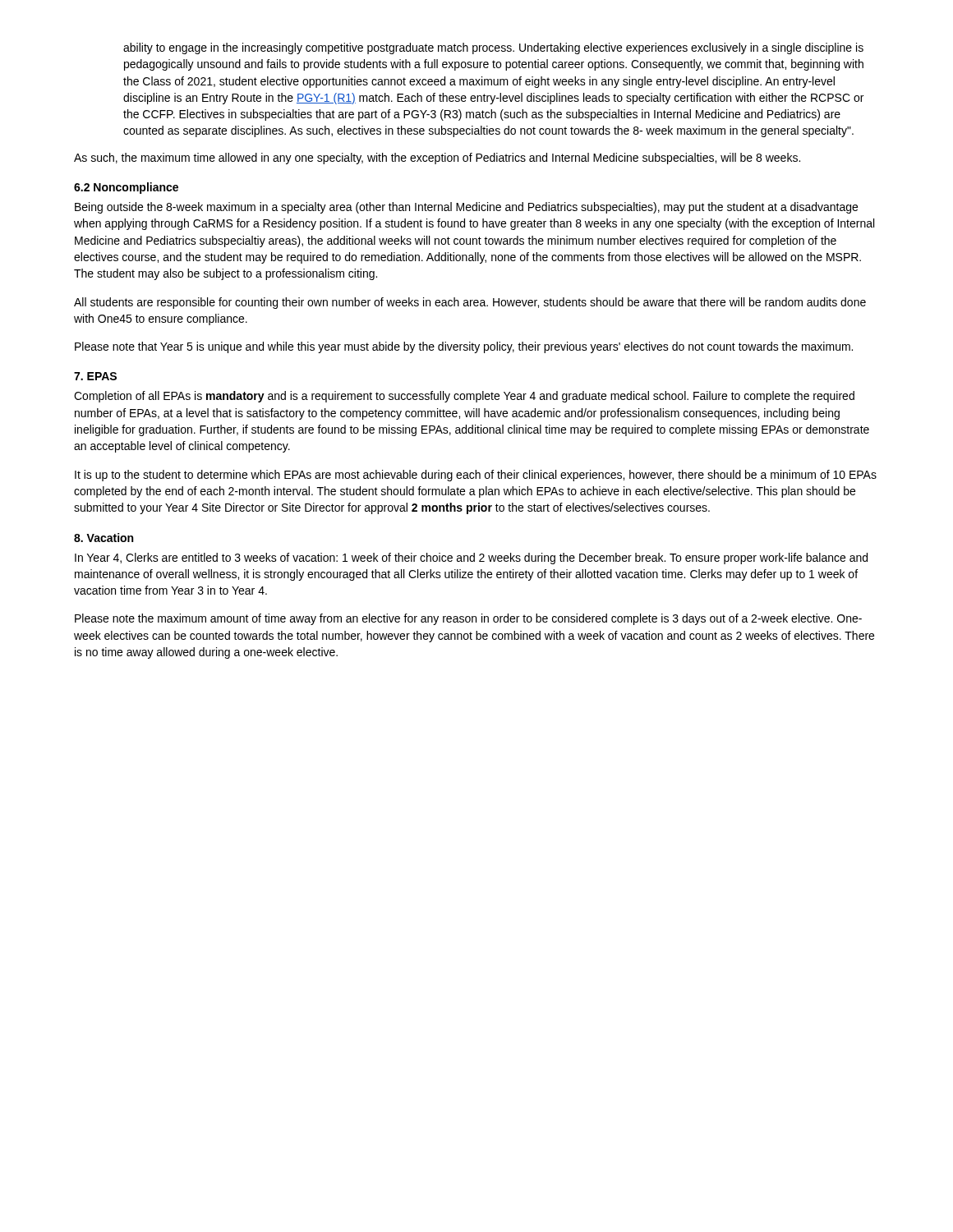Image resolution: width=953 pixels, height=1232 pixels.
Task: Navigate to the passage starting "Completion of all EPAs"
Action: coord(472,421)
